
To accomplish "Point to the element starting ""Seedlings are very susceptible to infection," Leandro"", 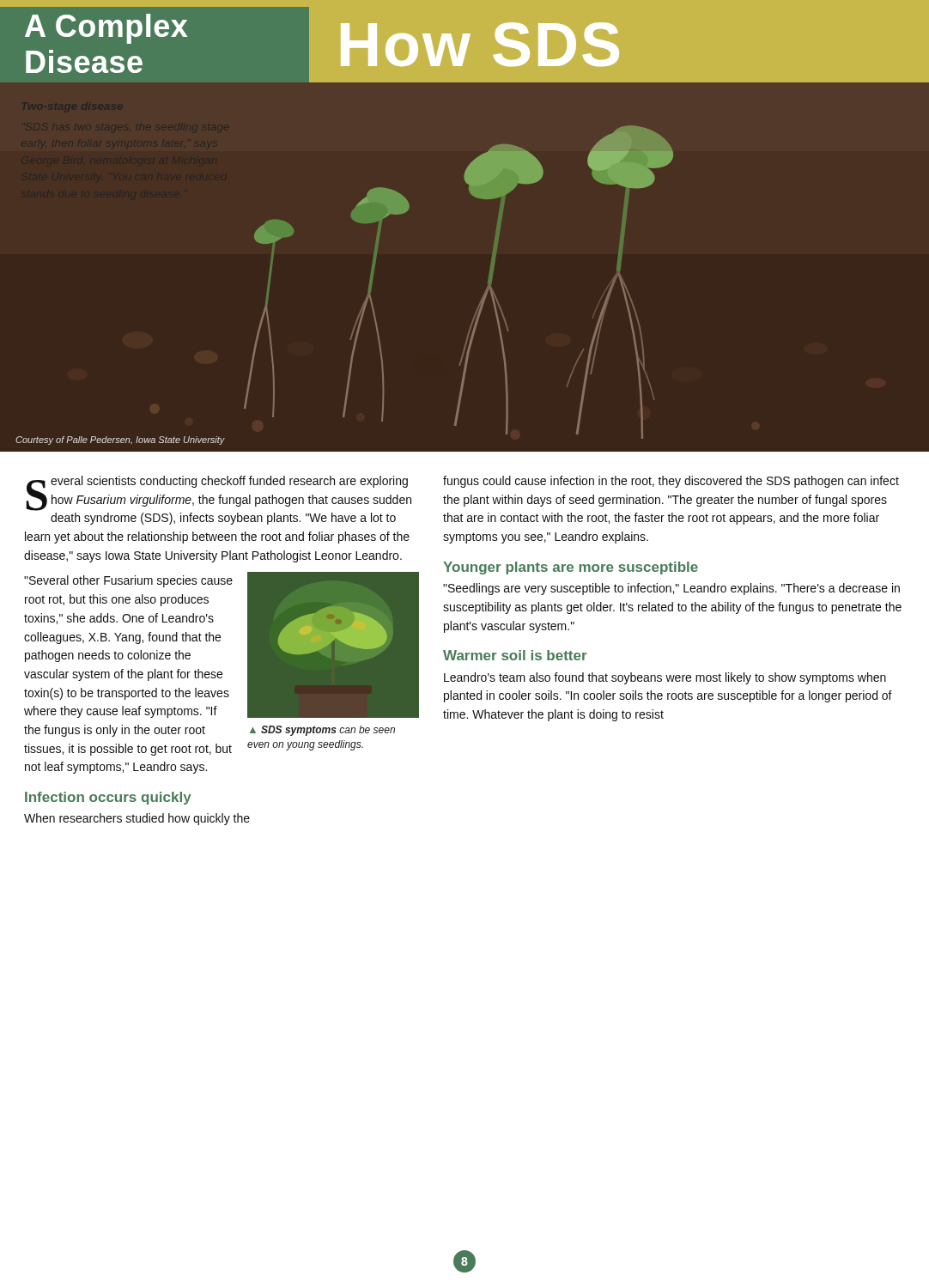I will point(672,607).
